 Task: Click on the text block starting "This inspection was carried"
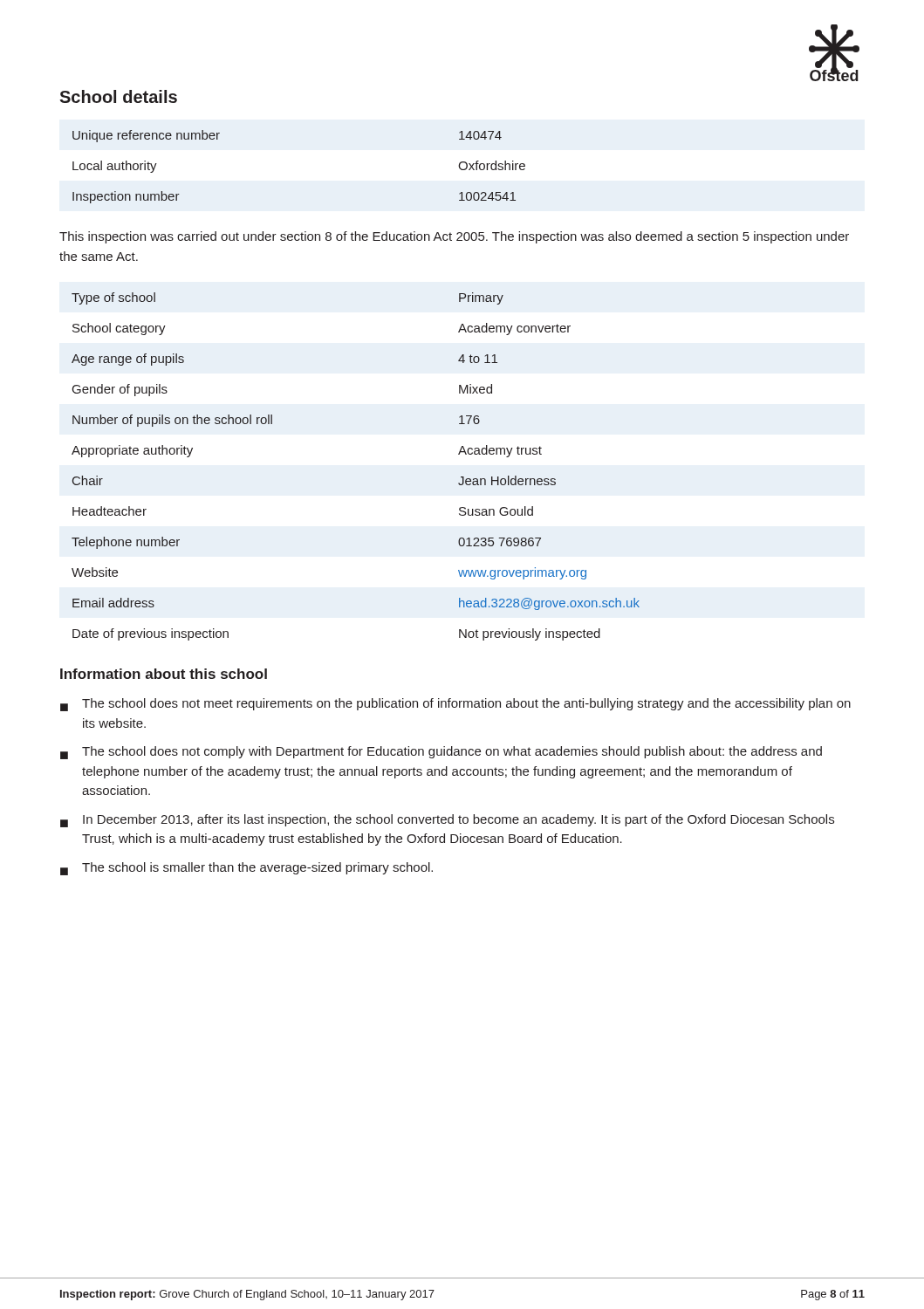click(454, 246)
